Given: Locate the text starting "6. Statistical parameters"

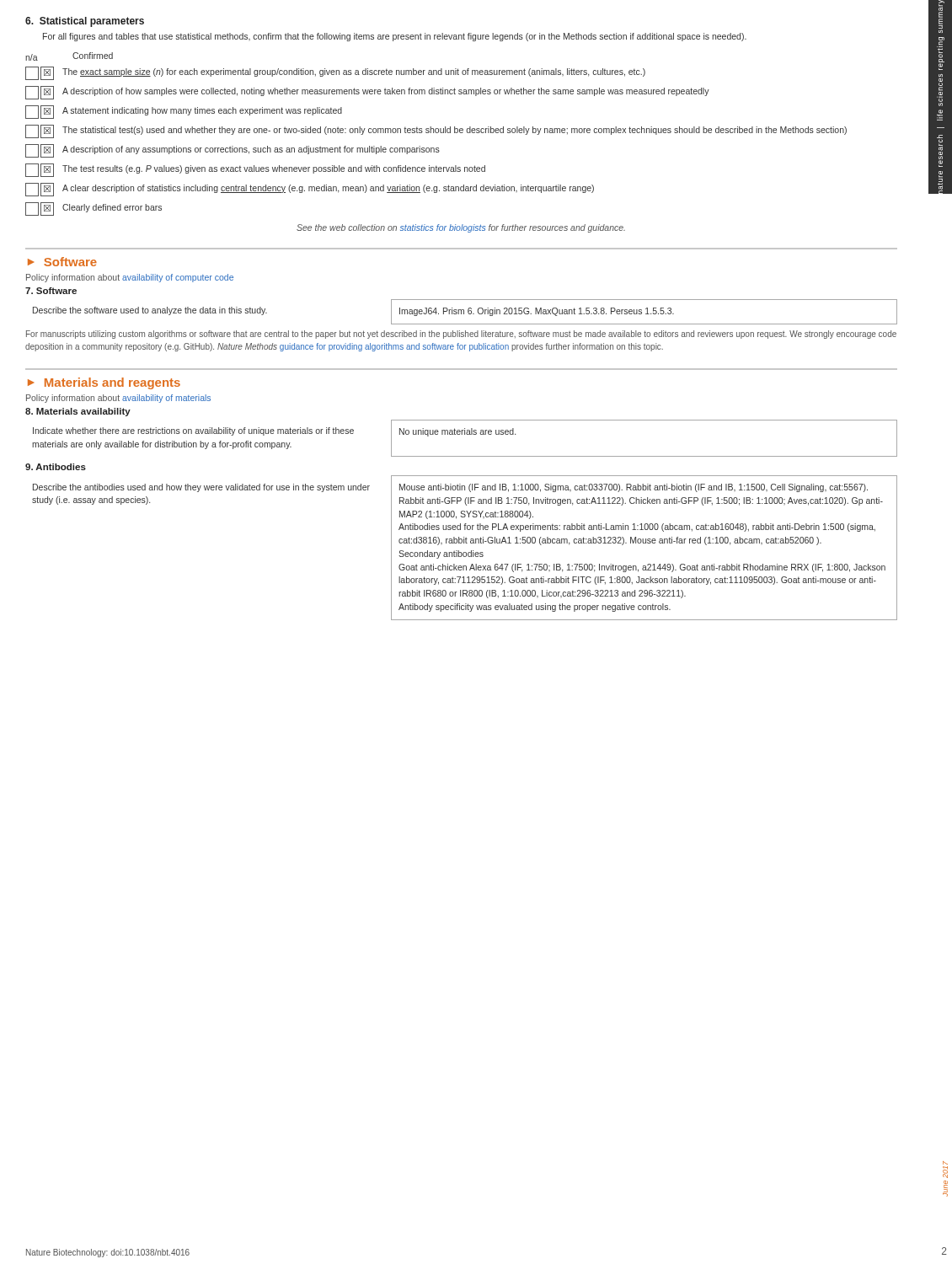Looking at the screenshot, I should [x=85, y=21].
